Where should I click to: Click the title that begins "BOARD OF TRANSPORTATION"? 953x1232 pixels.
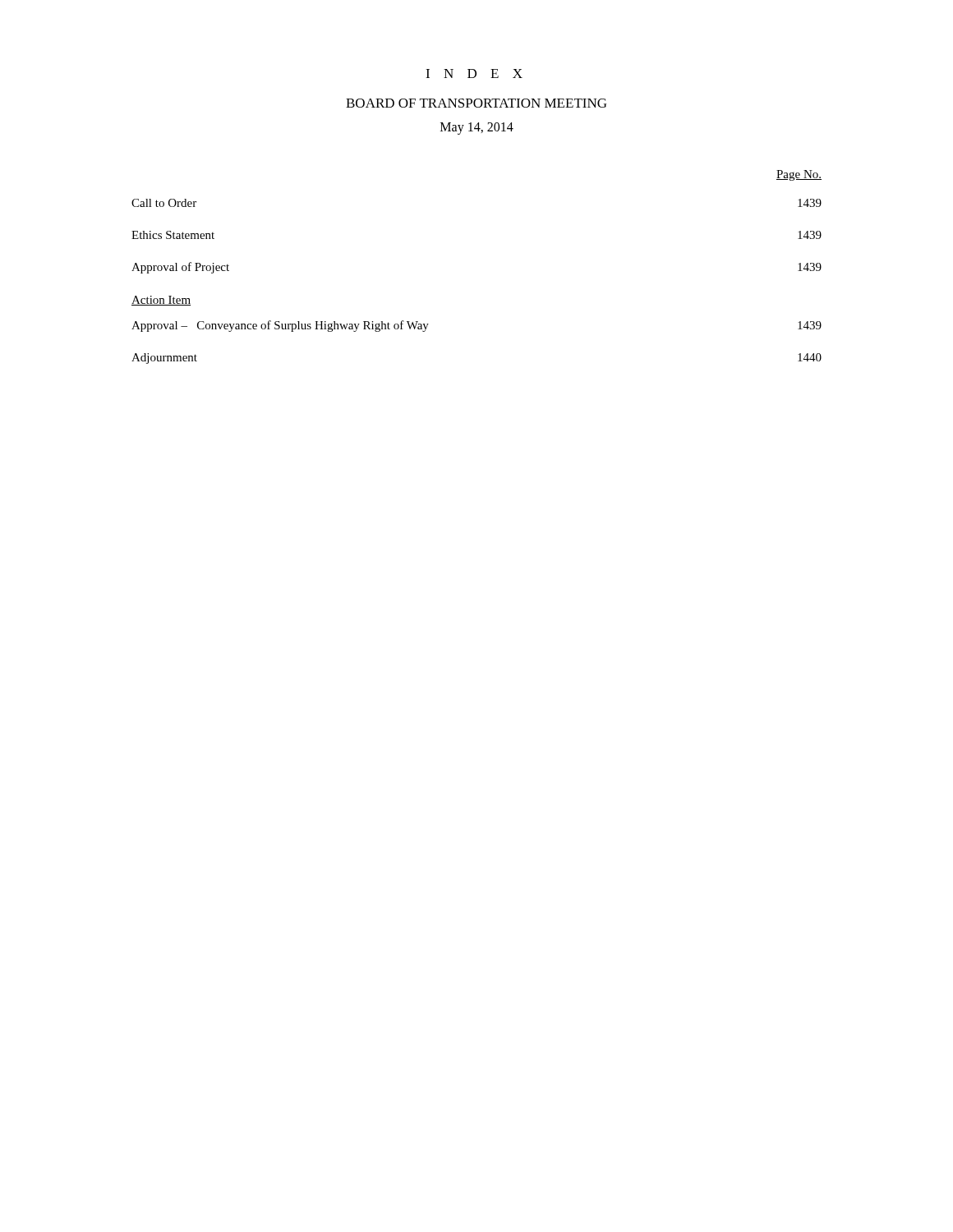coord(476,103)
